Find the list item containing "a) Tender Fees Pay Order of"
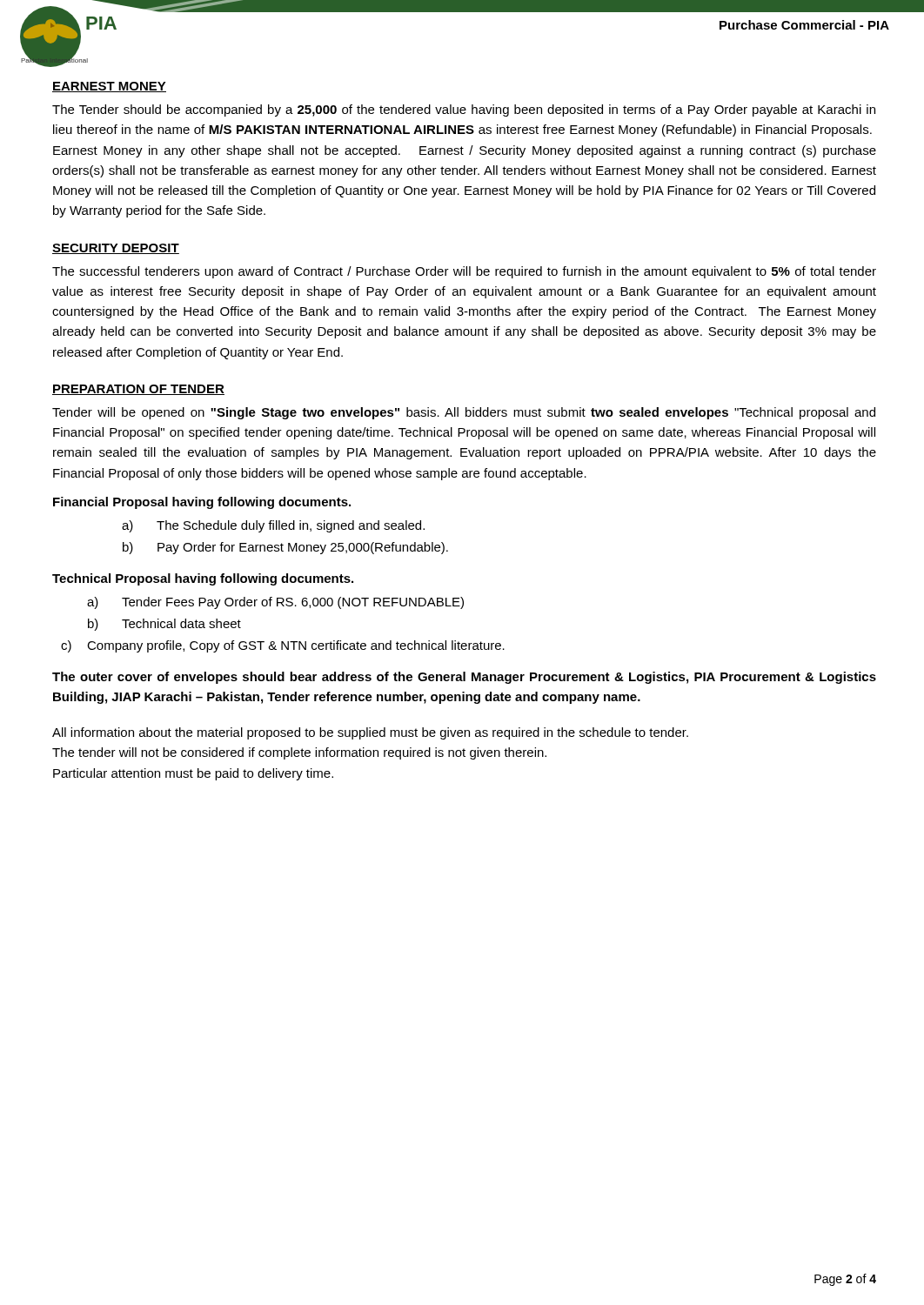924x1305 pixels. pos(276,602)
